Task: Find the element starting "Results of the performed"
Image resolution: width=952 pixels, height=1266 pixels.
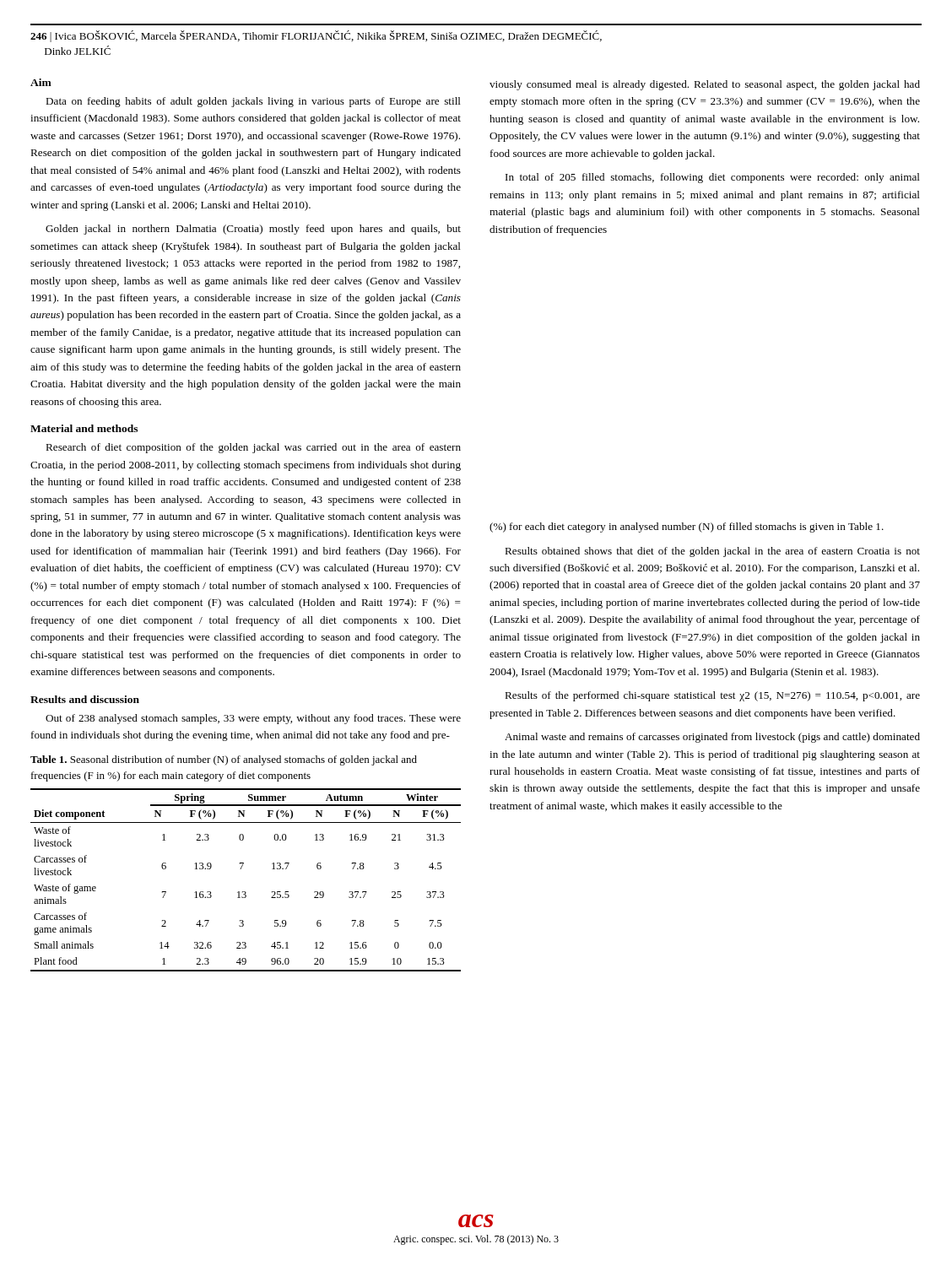Action: pyautogui.click(x=705, y=704)
